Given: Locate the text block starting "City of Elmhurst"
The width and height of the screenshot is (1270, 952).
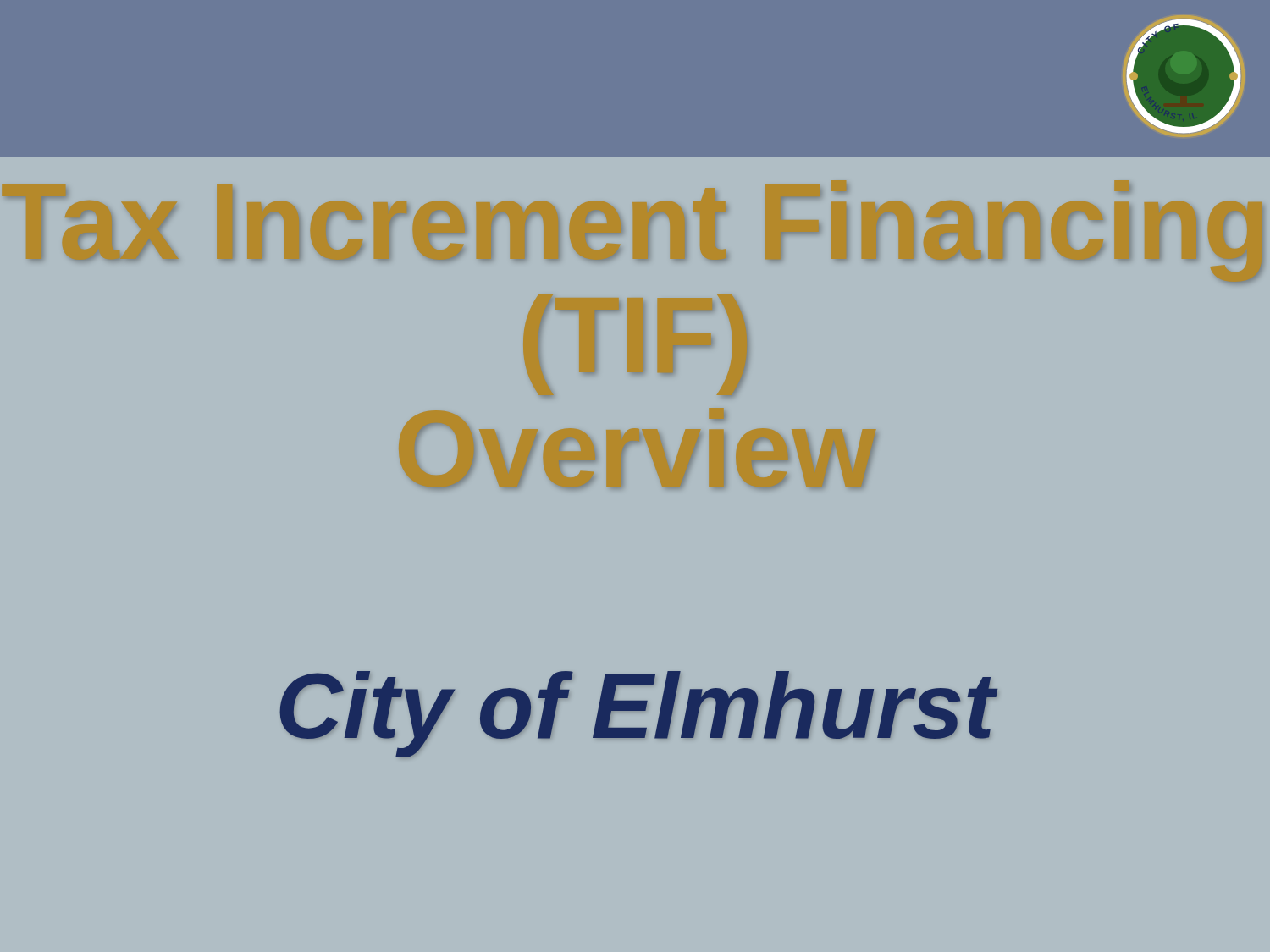Looking at the screenshot, I should [x=635, y=705].
